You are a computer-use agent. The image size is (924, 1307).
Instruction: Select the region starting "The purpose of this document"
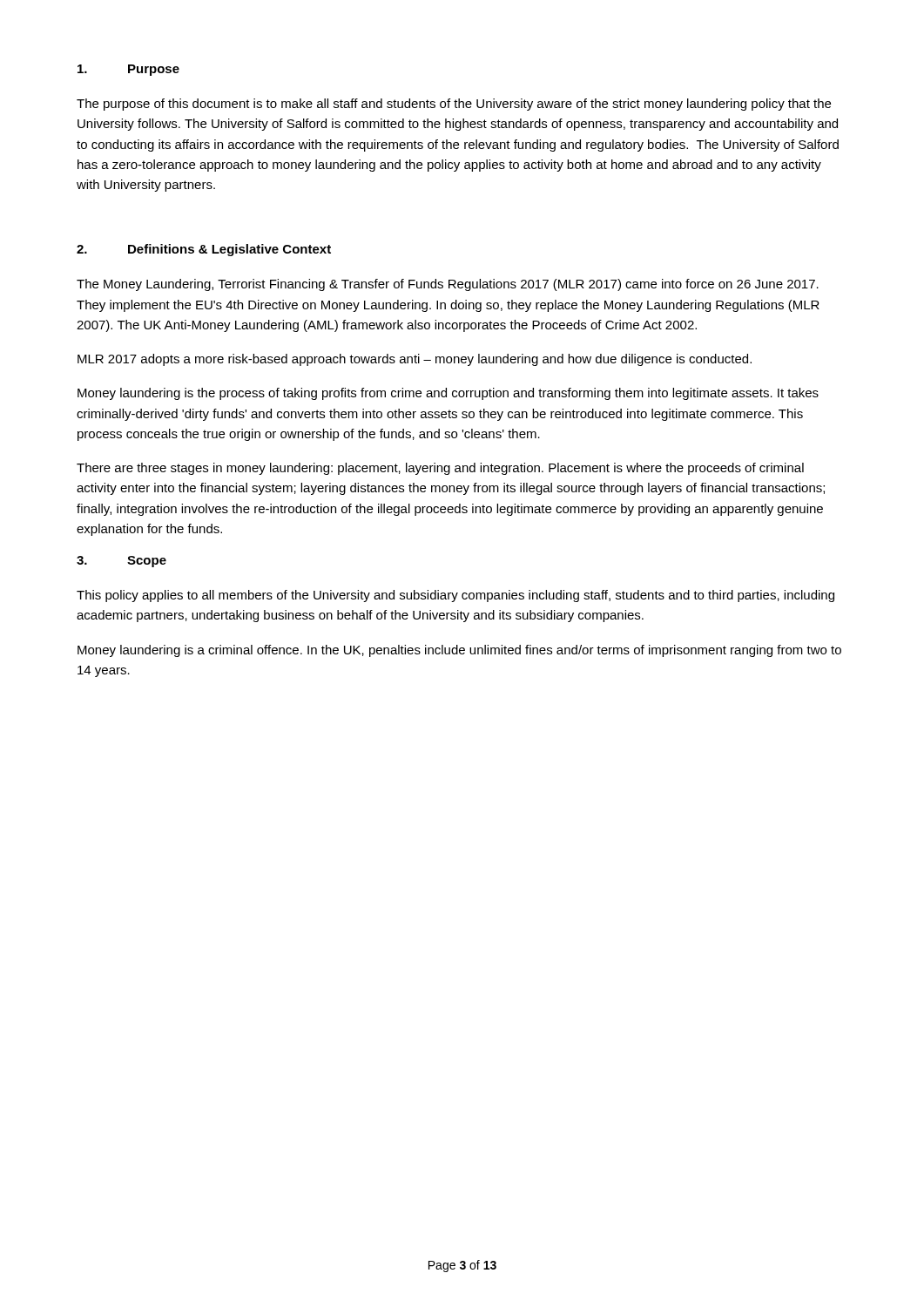[458, 144]
